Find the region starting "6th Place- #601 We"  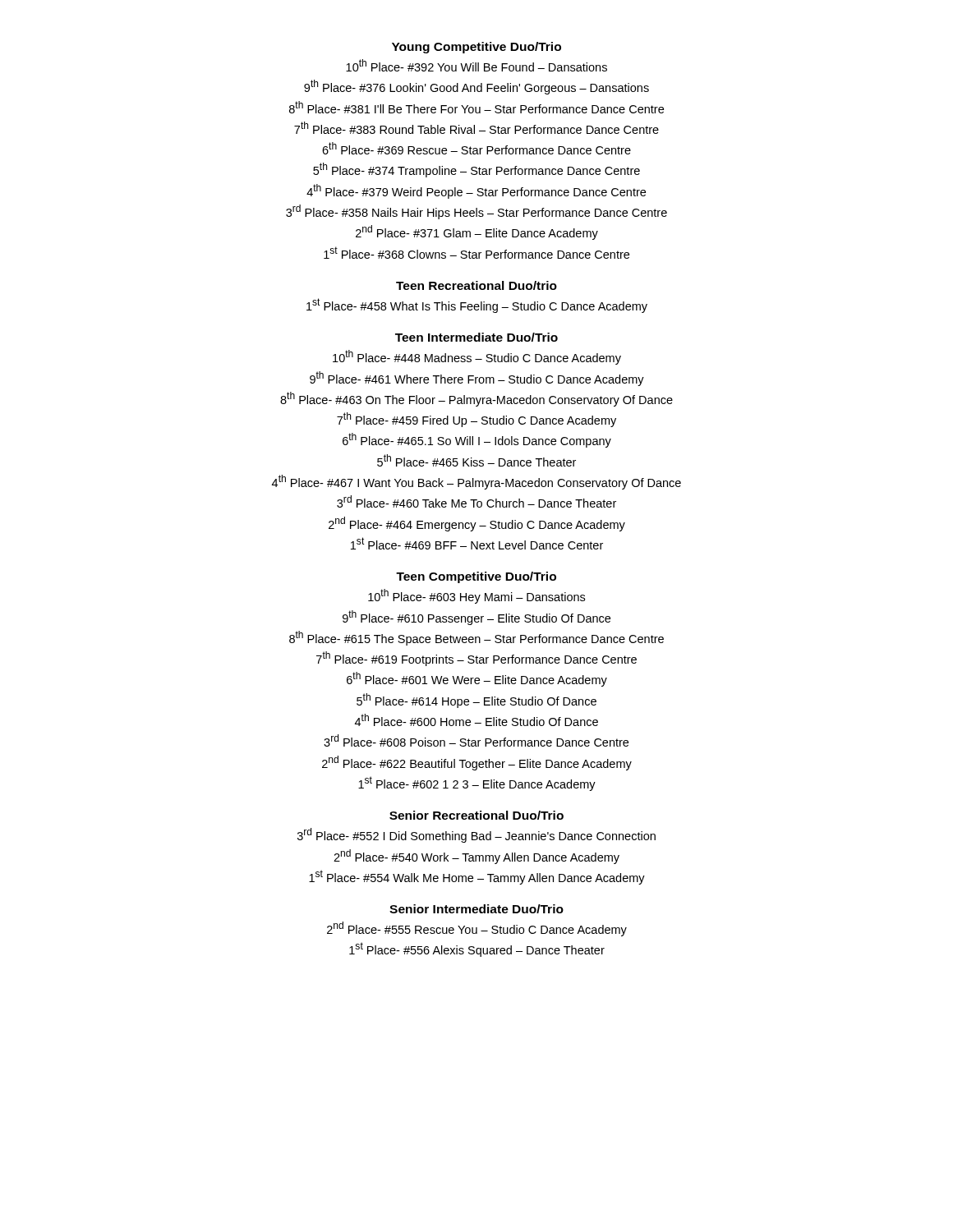click(476, 679)
